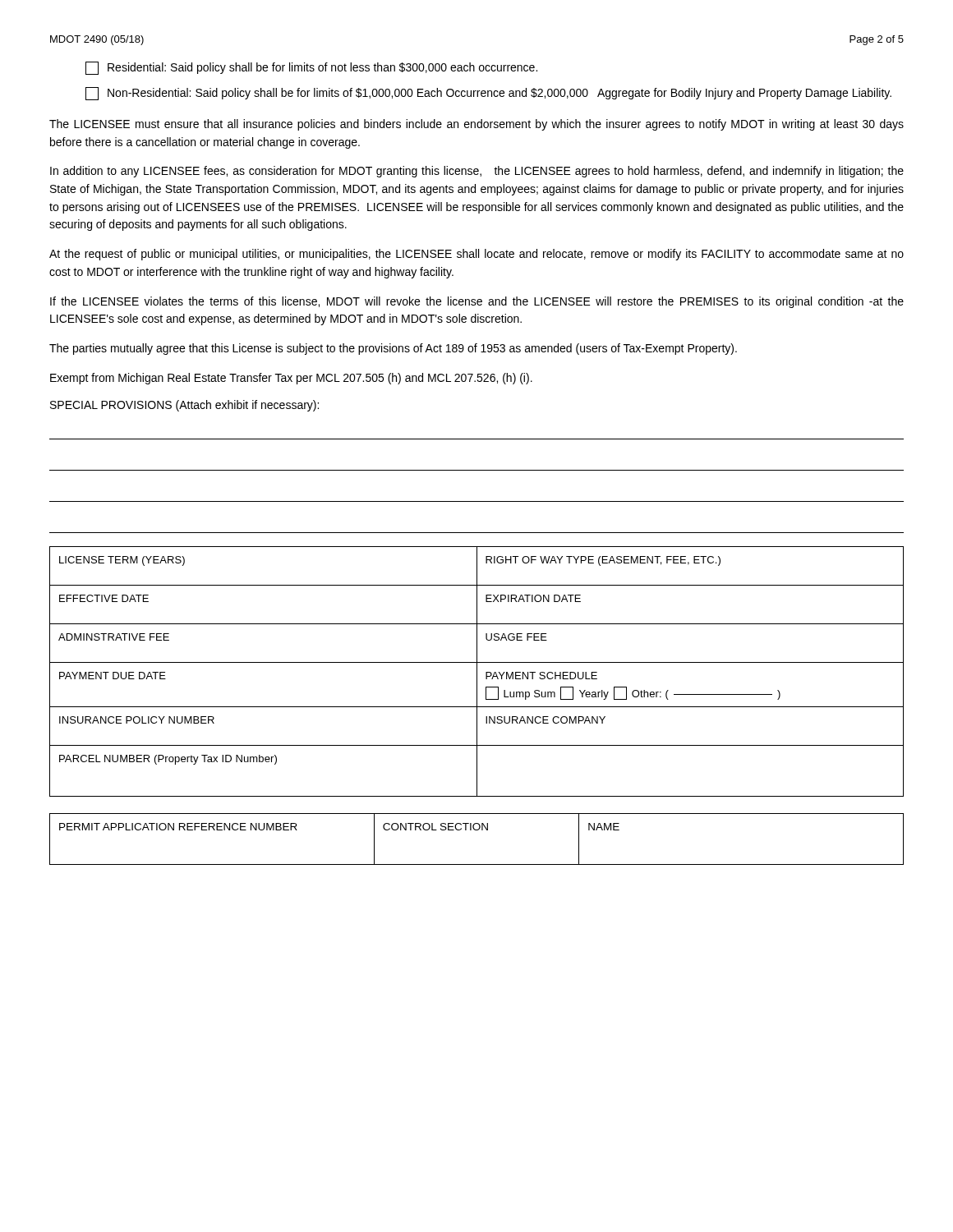This screenshot has height=1232, width=953.
Task: Click on the table containing "RIGHT OF WAY TYPE"
Action: coord(476,672)
